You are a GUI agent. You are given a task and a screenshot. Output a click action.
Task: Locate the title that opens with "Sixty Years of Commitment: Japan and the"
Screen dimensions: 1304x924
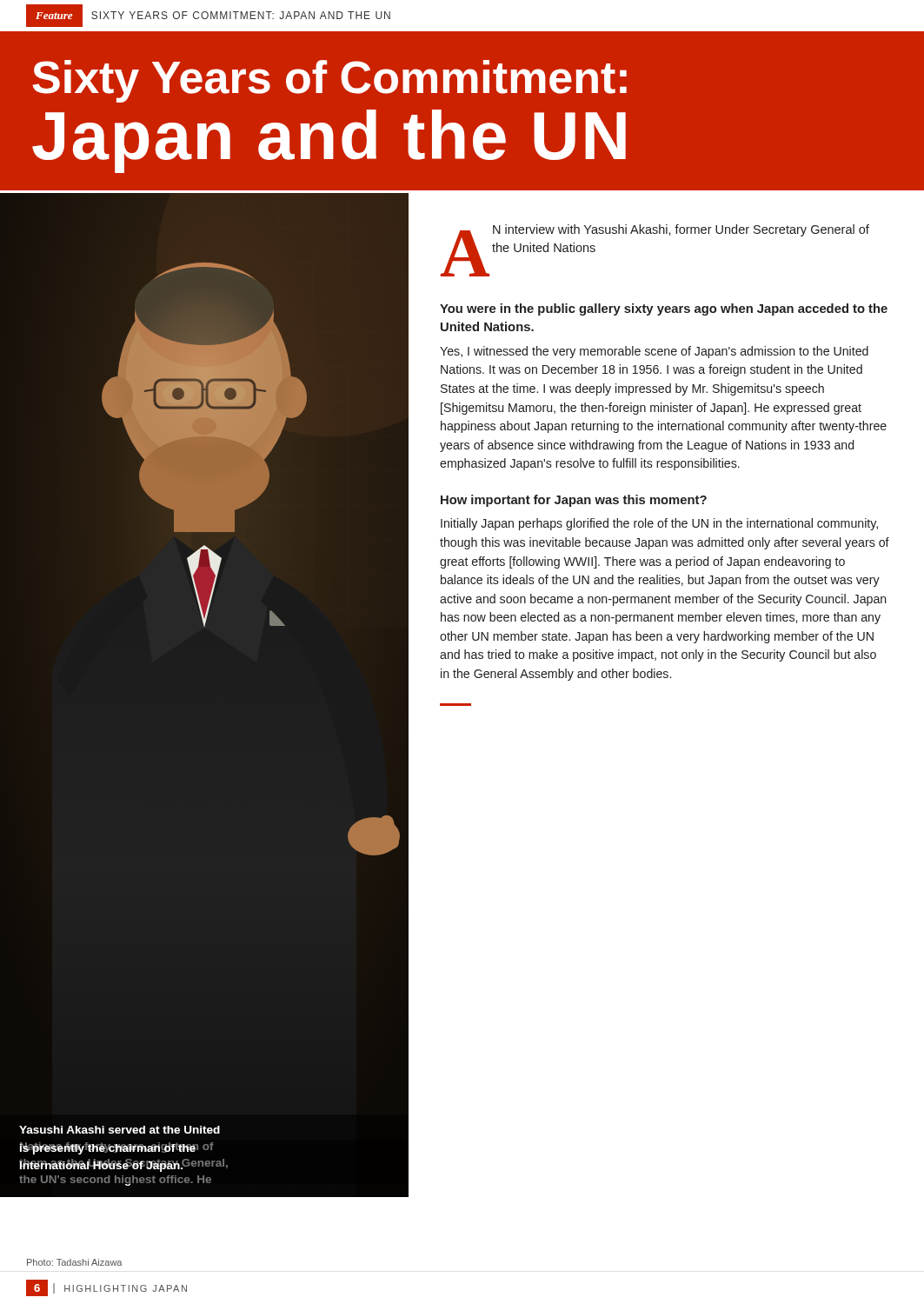click(462, 113)
